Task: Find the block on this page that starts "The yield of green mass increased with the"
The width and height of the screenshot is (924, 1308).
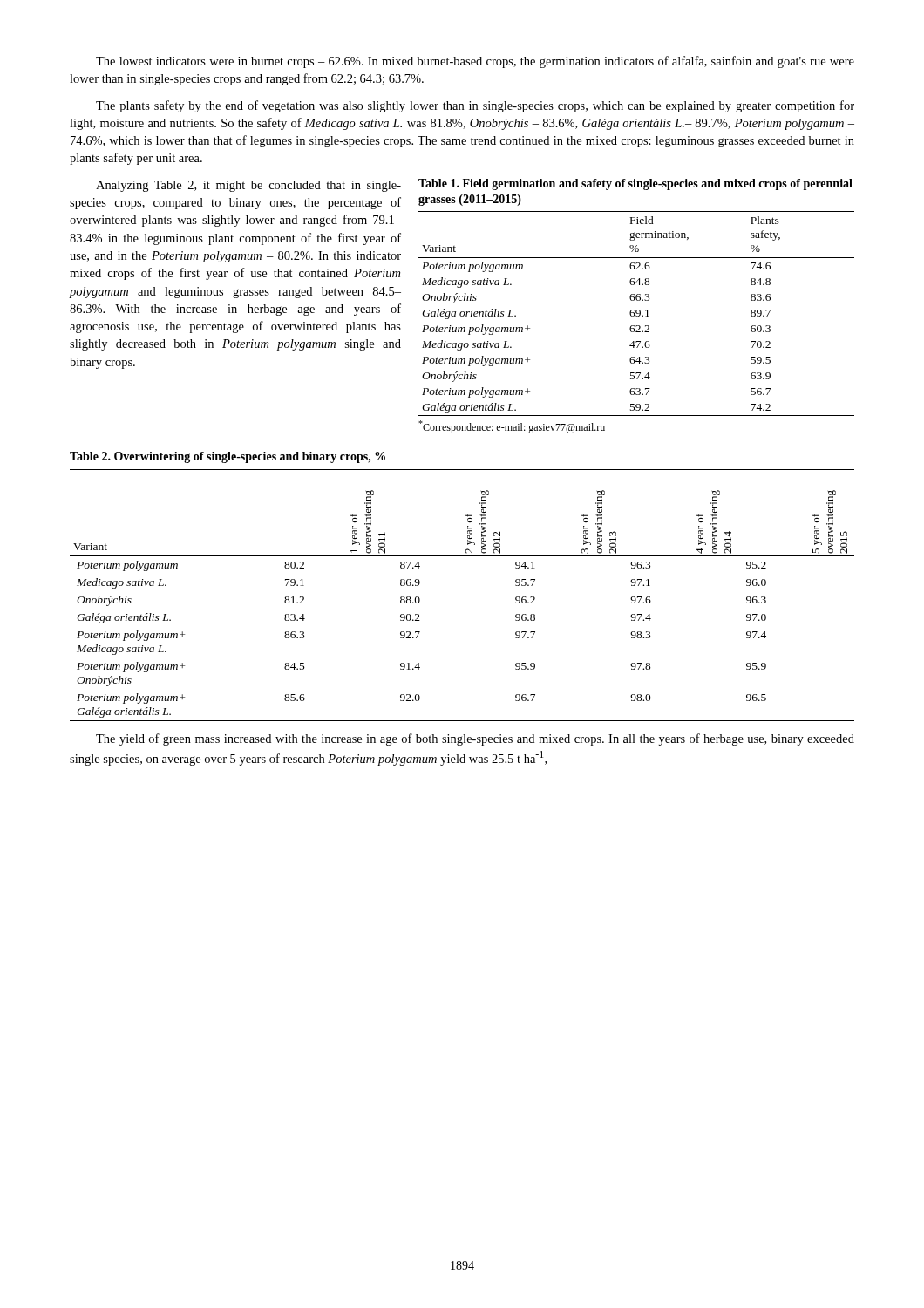Action: [x=462, y=749]
